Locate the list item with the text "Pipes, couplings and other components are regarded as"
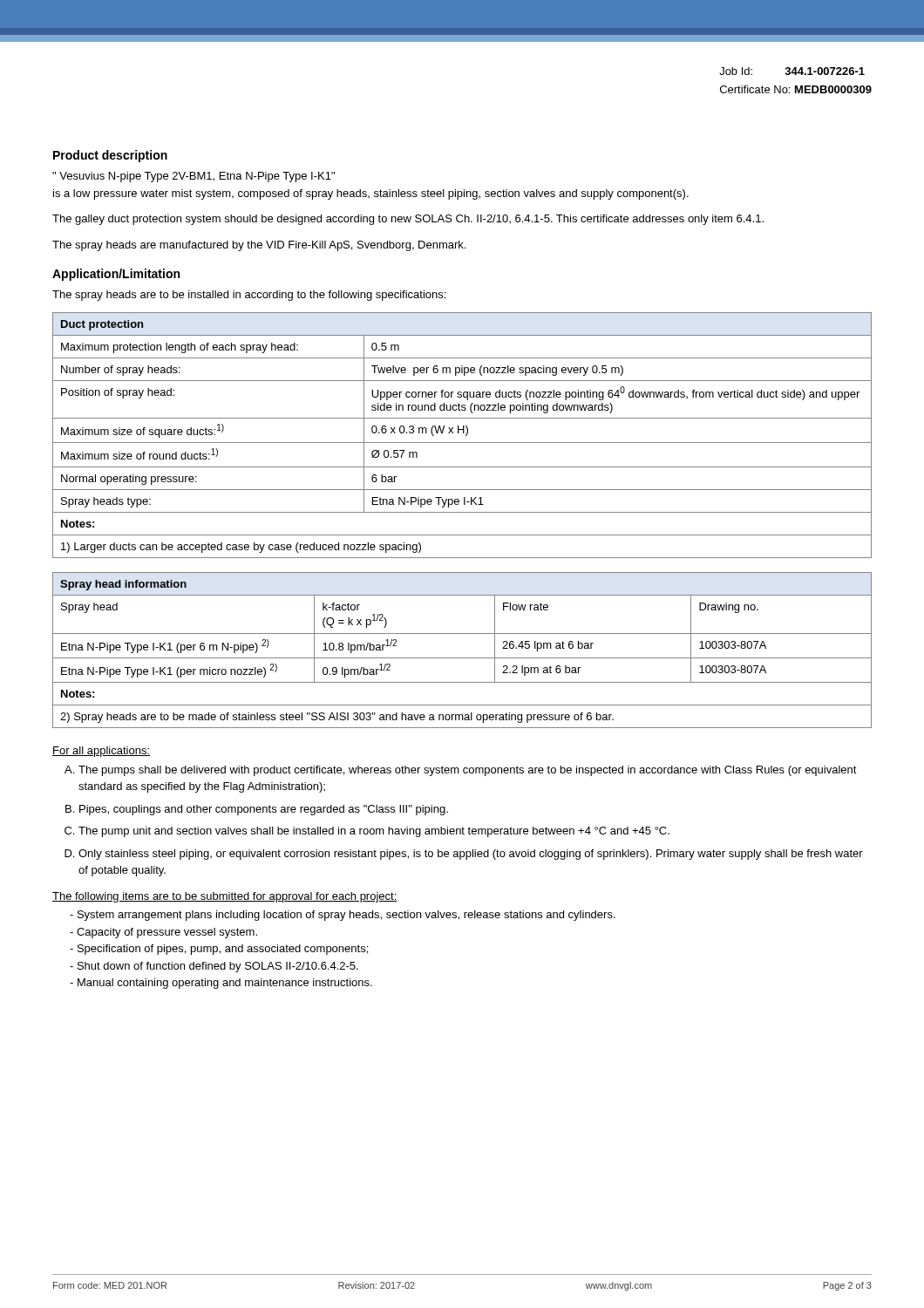This screenshot has width=924, height=1308. 264,809
